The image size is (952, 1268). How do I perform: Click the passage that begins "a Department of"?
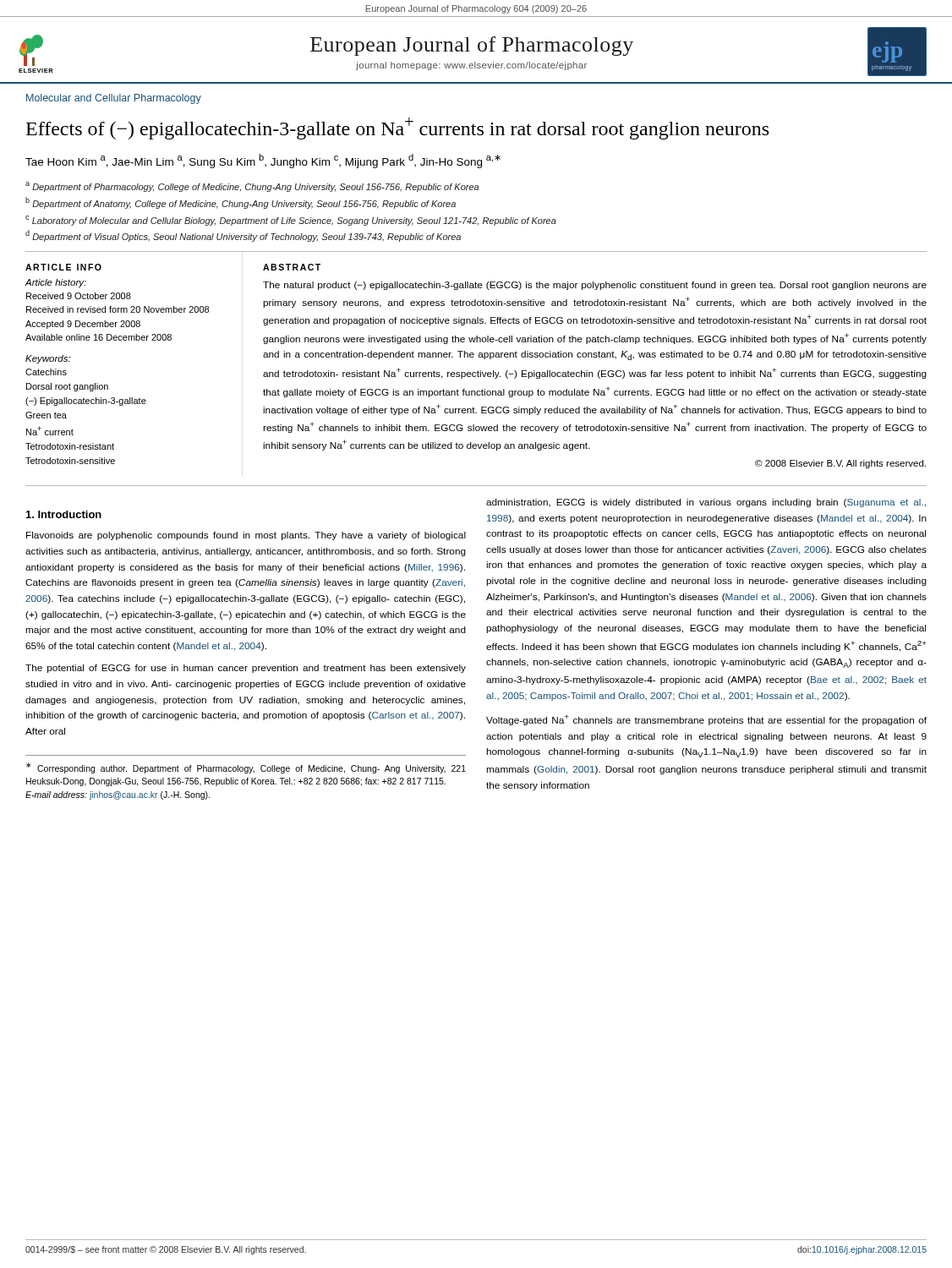click(291, 210)
